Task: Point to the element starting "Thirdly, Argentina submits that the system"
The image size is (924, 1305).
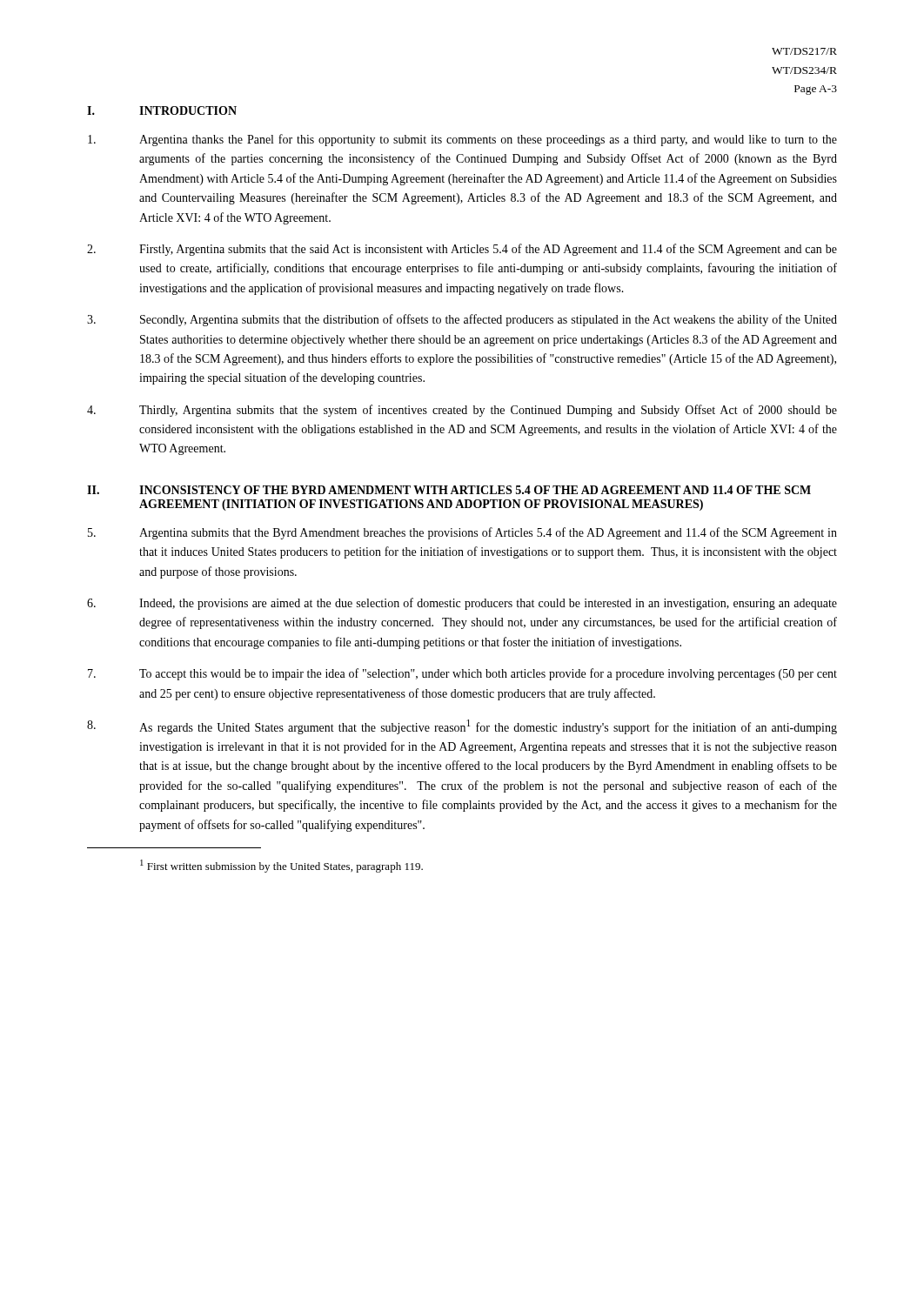Action: click(462, 430)
